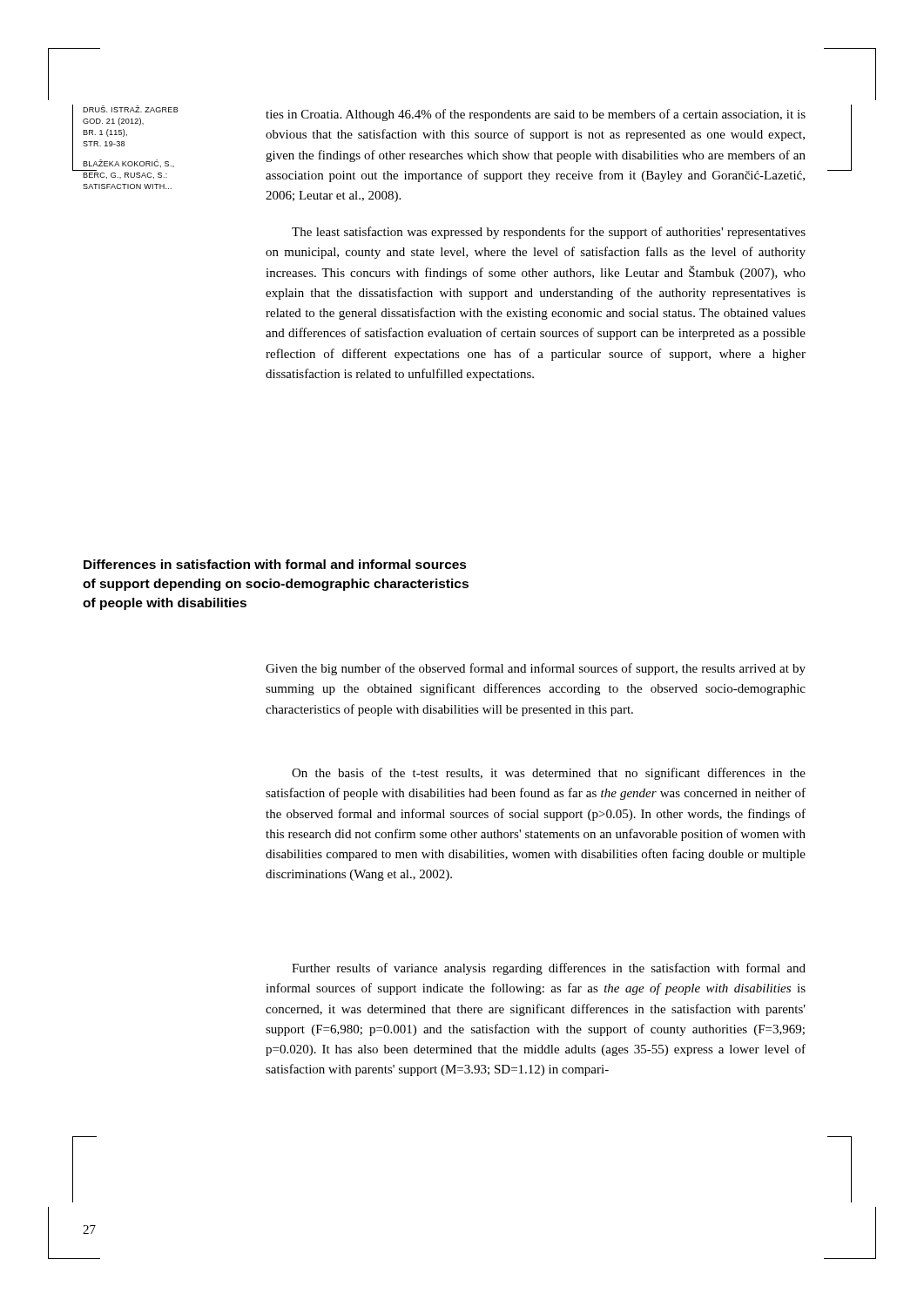Find the block on this page that starts "ties in Croatia. Although 46.4%"

pos(536,155)
